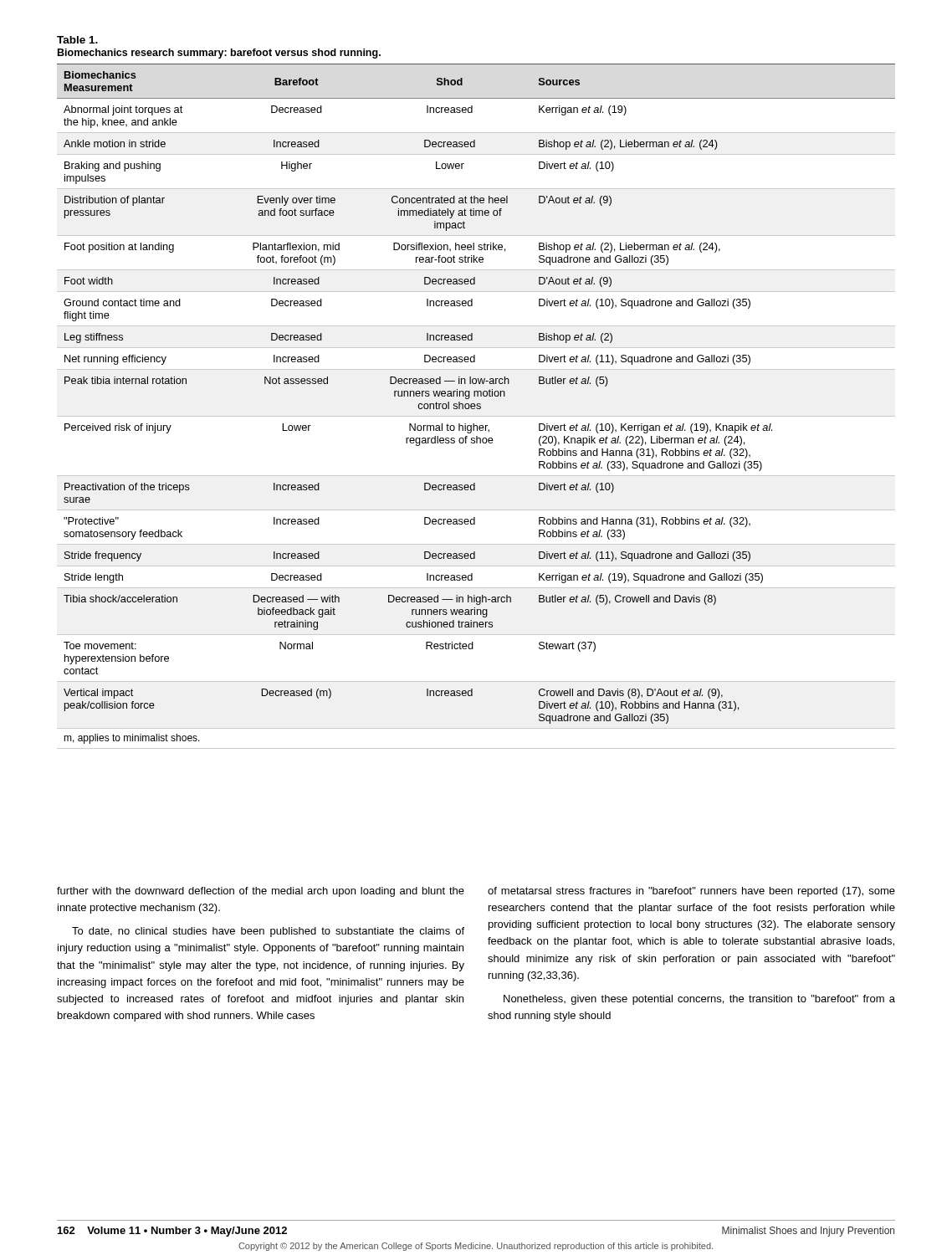Viewport: 952px width, 1255px height.
Task: Locate the table with the text "Butler et al. (5)"
Action: tap(476, 406)
